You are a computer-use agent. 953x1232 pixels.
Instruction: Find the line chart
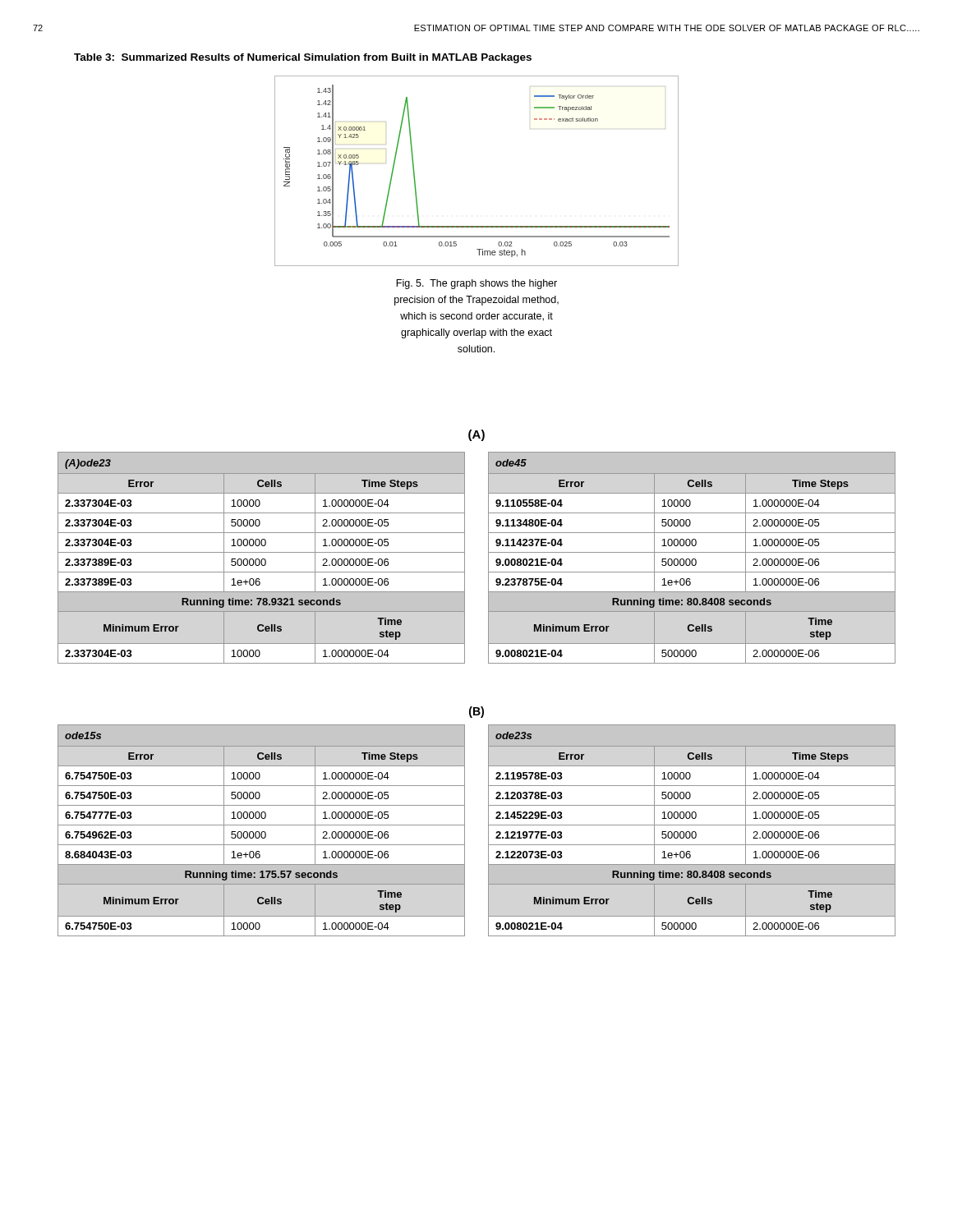476,172
